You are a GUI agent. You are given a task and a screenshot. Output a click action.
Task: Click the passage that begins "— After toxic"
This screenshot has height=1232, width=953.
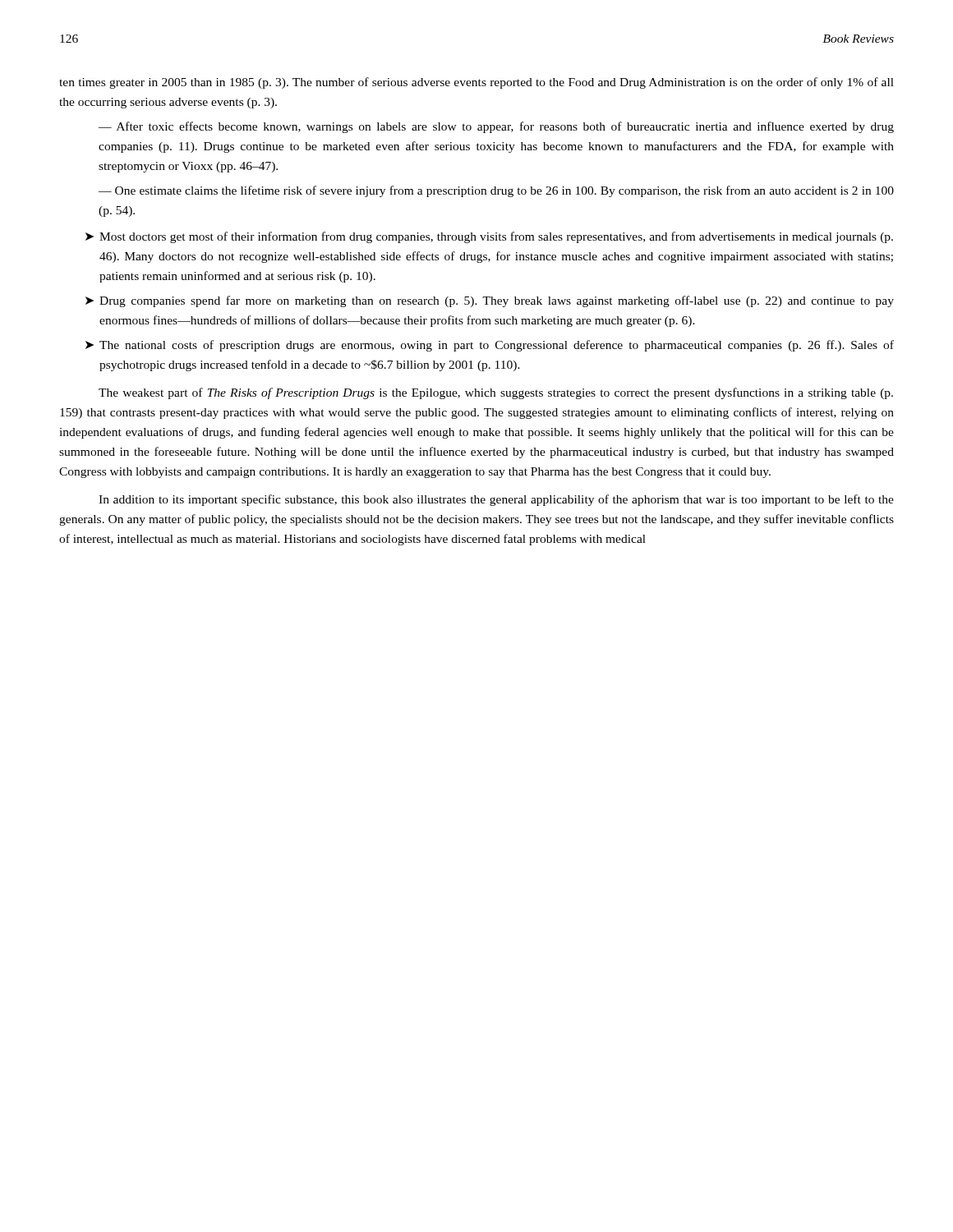[x=496, y=146]
